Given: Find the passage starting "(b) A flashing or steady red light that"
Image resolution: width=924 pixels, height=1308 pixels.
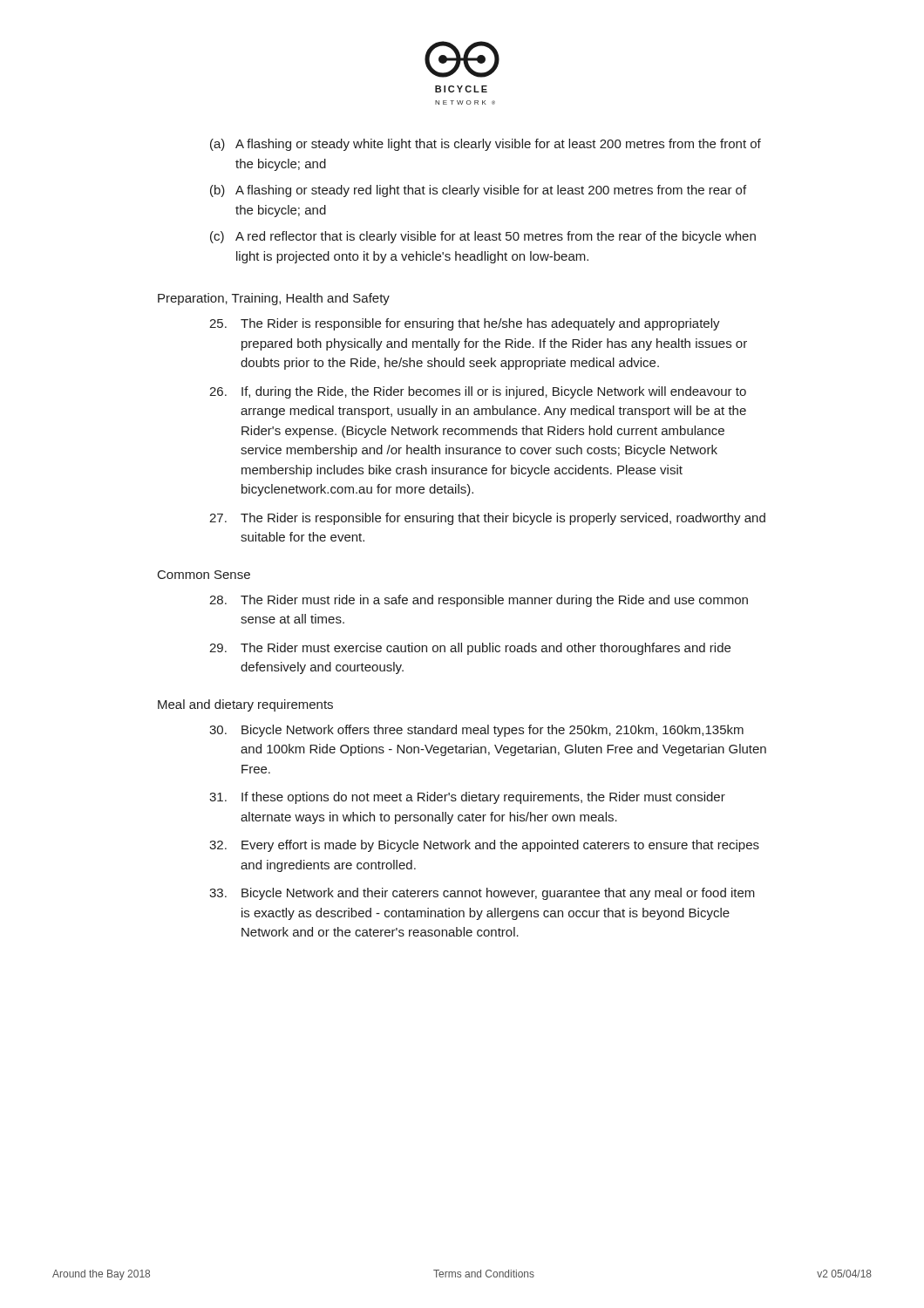Looking at the screenshot, I should pyautogui.click(x=488, y=200).
